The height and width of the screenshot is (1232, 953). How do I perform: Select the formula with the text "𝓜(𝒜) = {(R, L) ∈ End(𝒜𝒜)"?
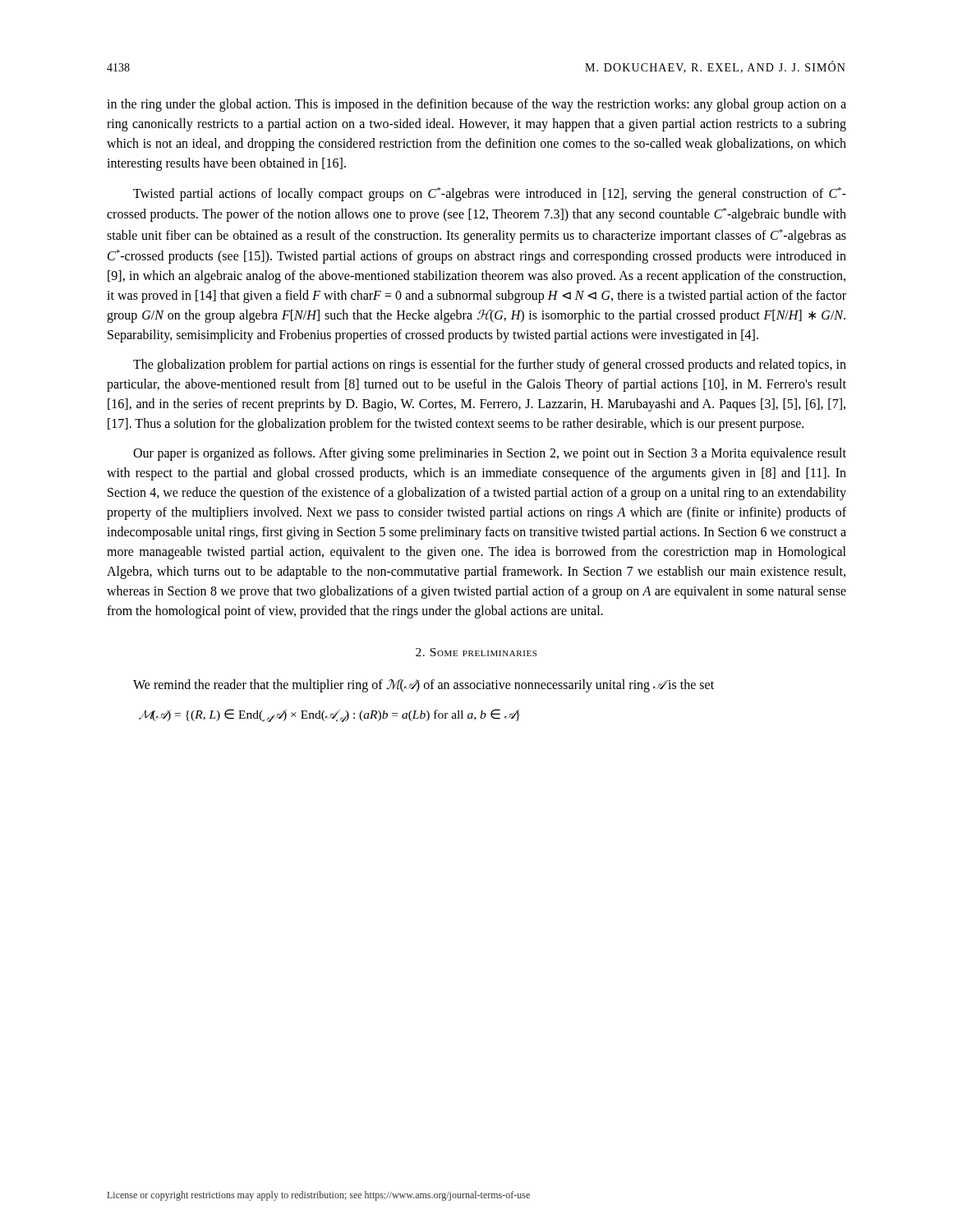click(330, 715)
